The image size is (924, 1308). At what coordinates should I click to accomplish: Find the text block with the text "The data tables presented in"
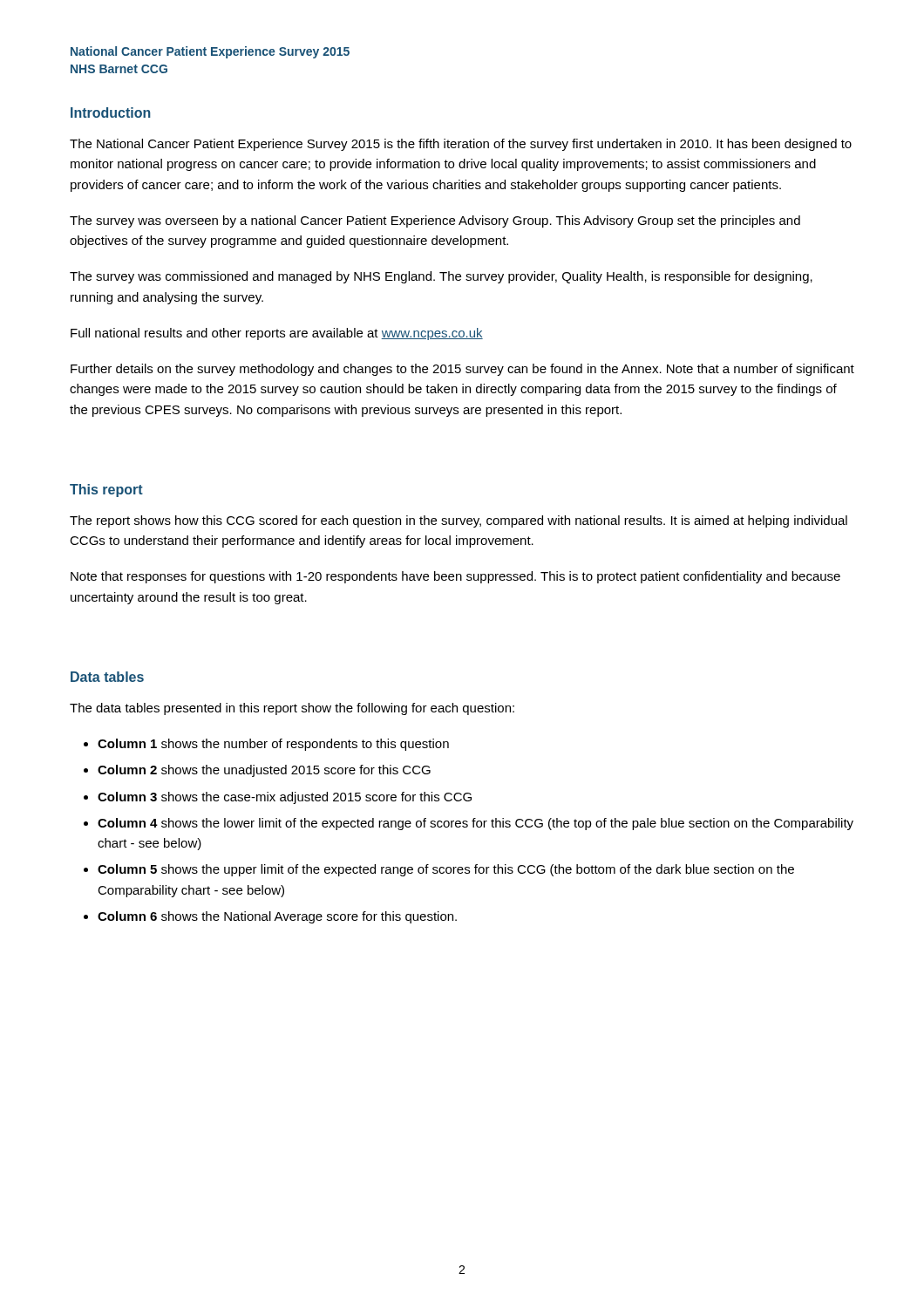pyautogui.click(x=293, y=708)
